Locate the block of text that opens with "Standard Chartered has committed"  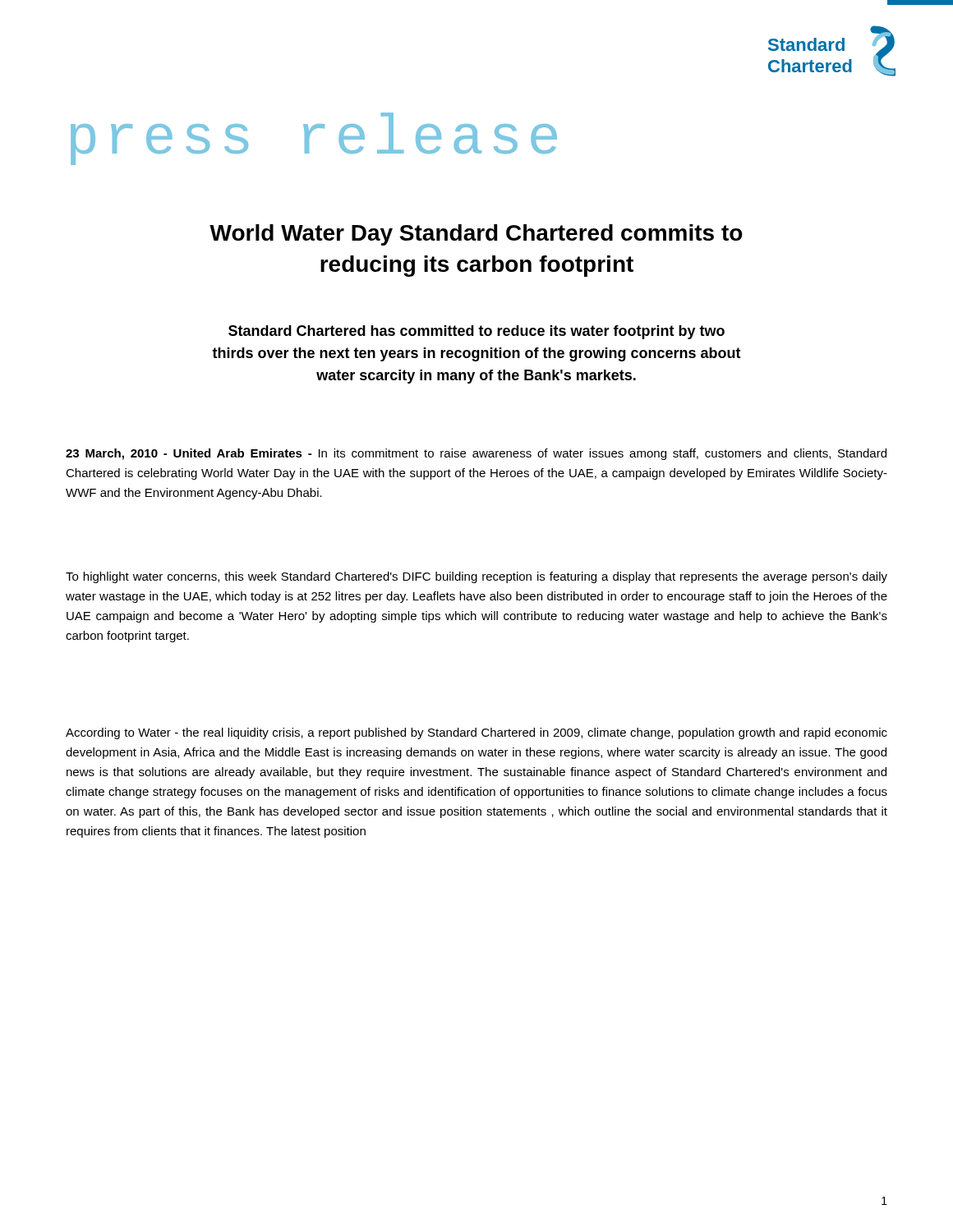(476, 354)
